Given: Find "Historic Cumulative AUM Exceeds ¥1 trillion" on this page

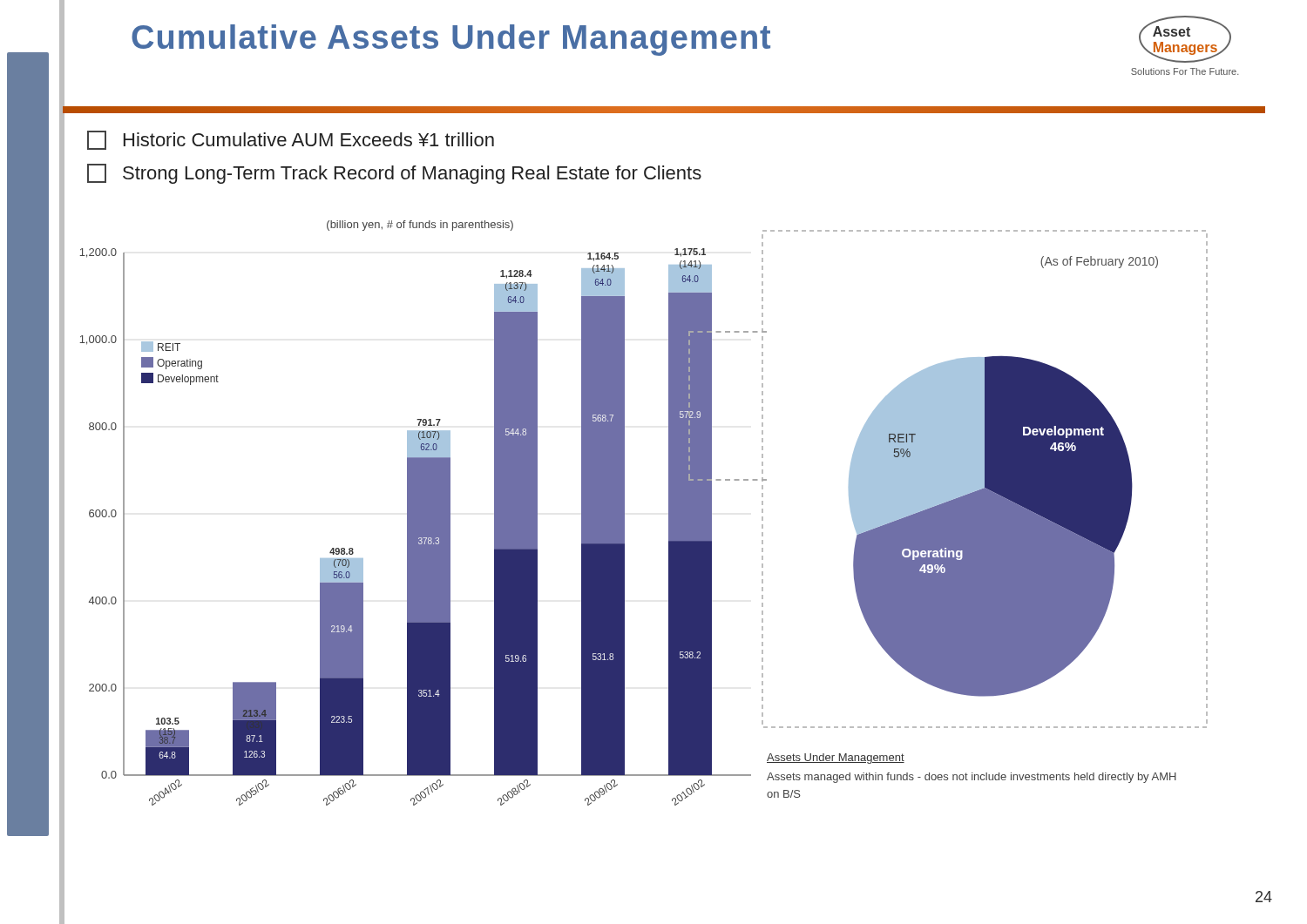Looking at the screenshot, I should click(291, 140).
